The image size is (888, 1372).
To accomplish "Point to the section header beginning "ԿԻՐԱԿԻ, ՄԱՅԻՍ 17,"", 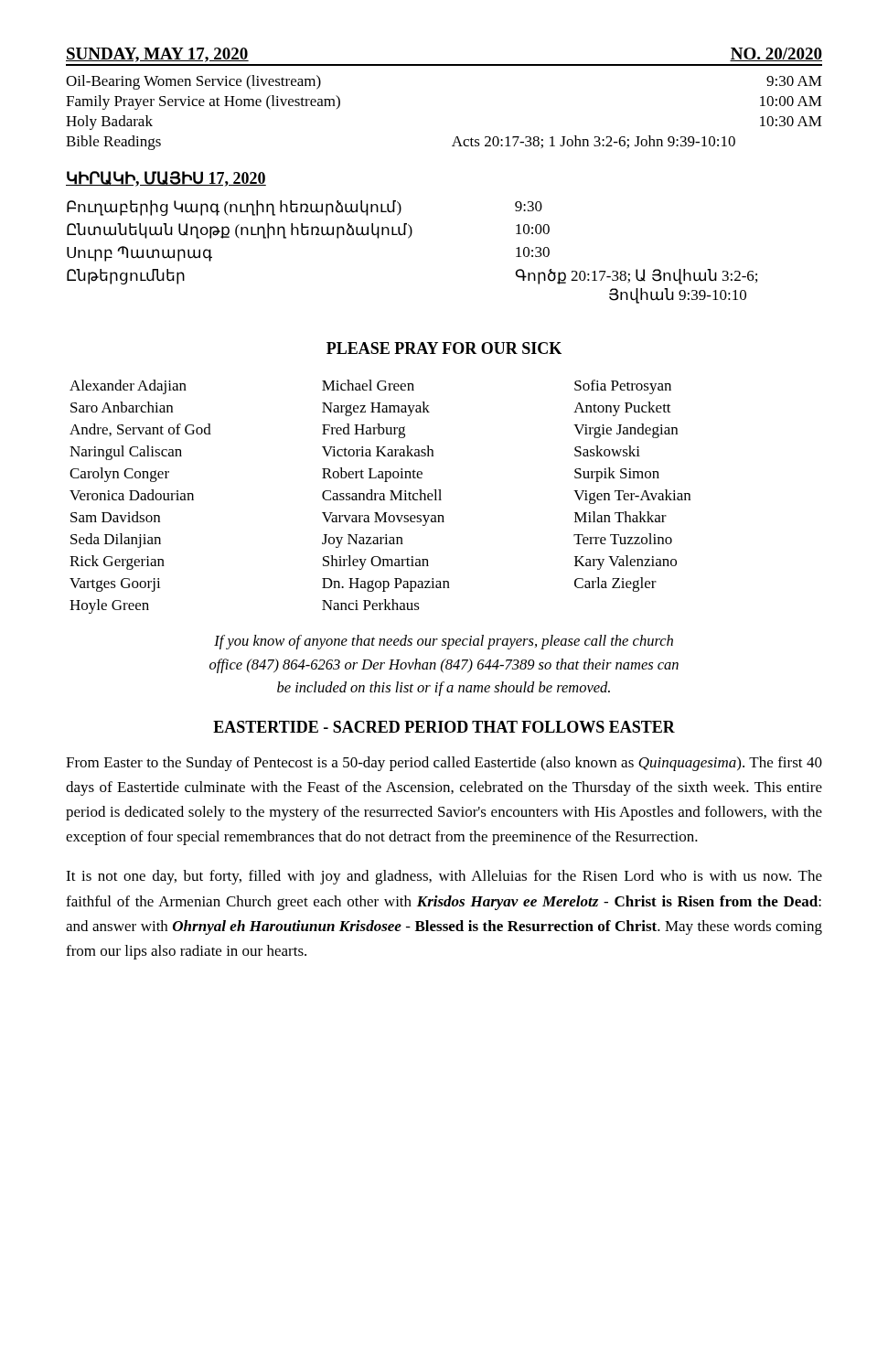I will click(166, 178).
